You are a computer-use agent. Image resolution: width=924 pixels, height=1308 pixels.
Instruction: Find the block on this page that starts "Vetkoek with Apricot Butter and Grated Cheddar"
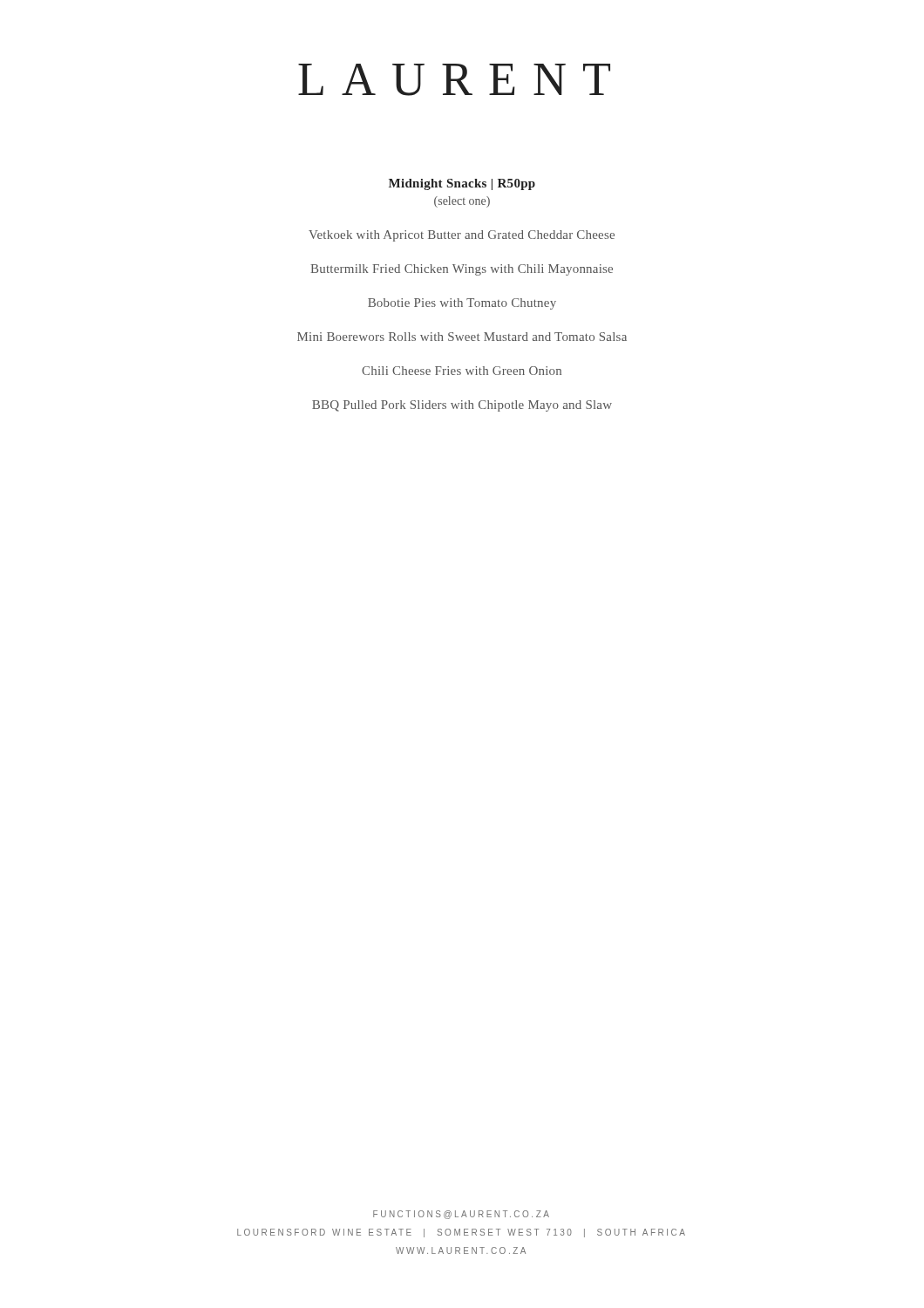(x=462, y=235)
